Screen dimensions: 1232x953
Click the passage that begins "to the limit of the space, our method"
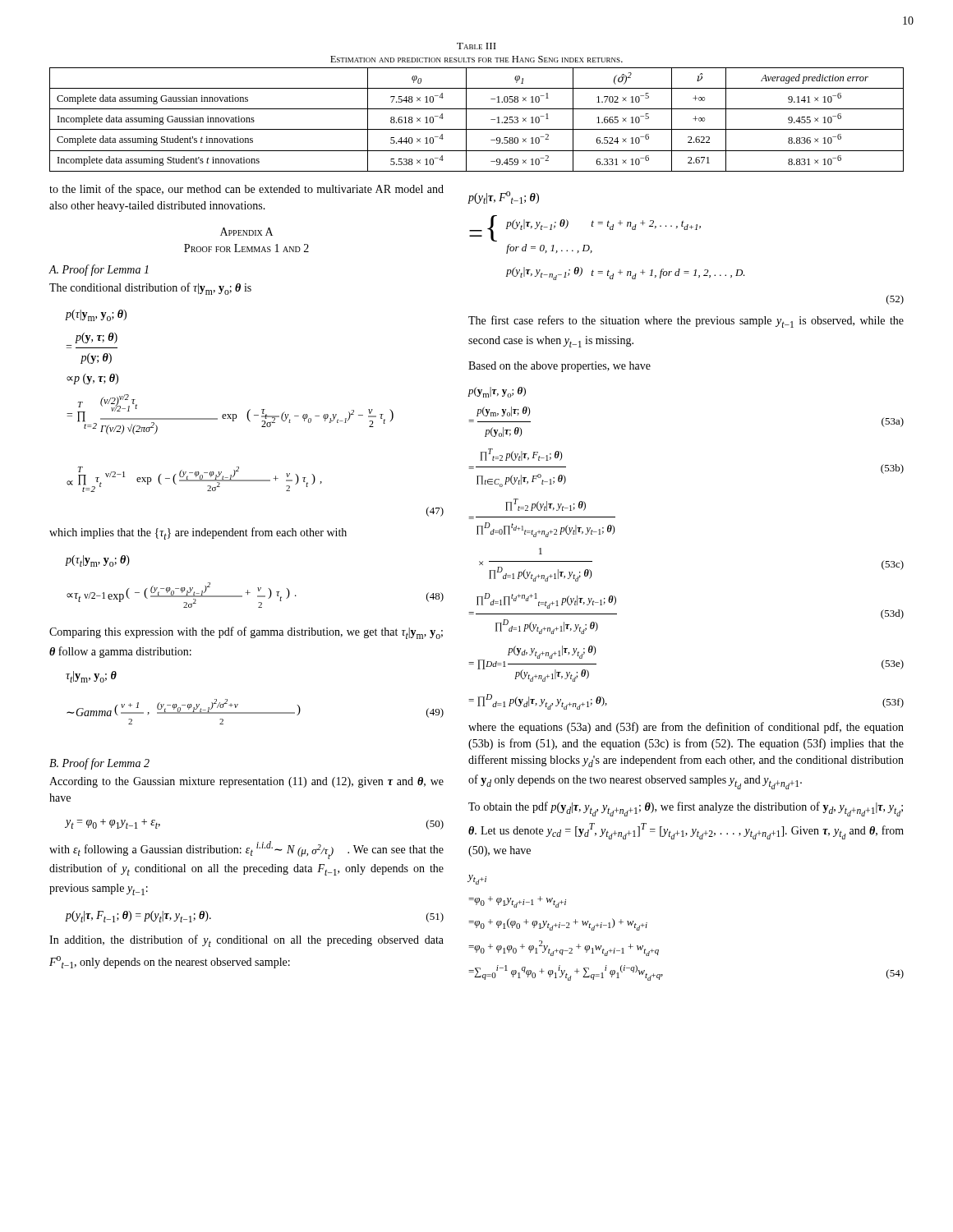click(x=246, y=197)
